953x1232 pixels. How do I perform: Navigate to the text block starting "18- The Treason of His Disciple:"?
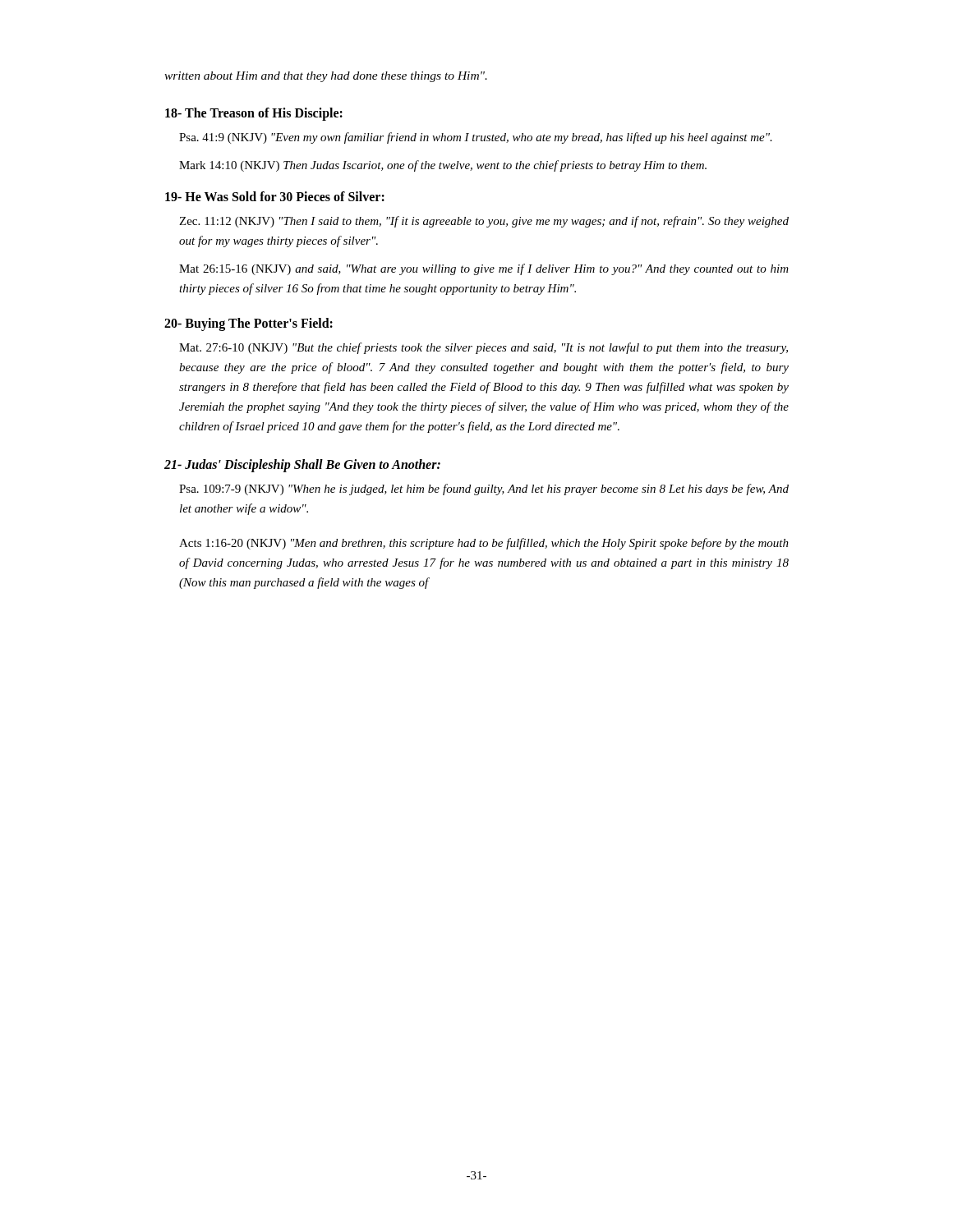pyautogui.click(x=254, y=113)
